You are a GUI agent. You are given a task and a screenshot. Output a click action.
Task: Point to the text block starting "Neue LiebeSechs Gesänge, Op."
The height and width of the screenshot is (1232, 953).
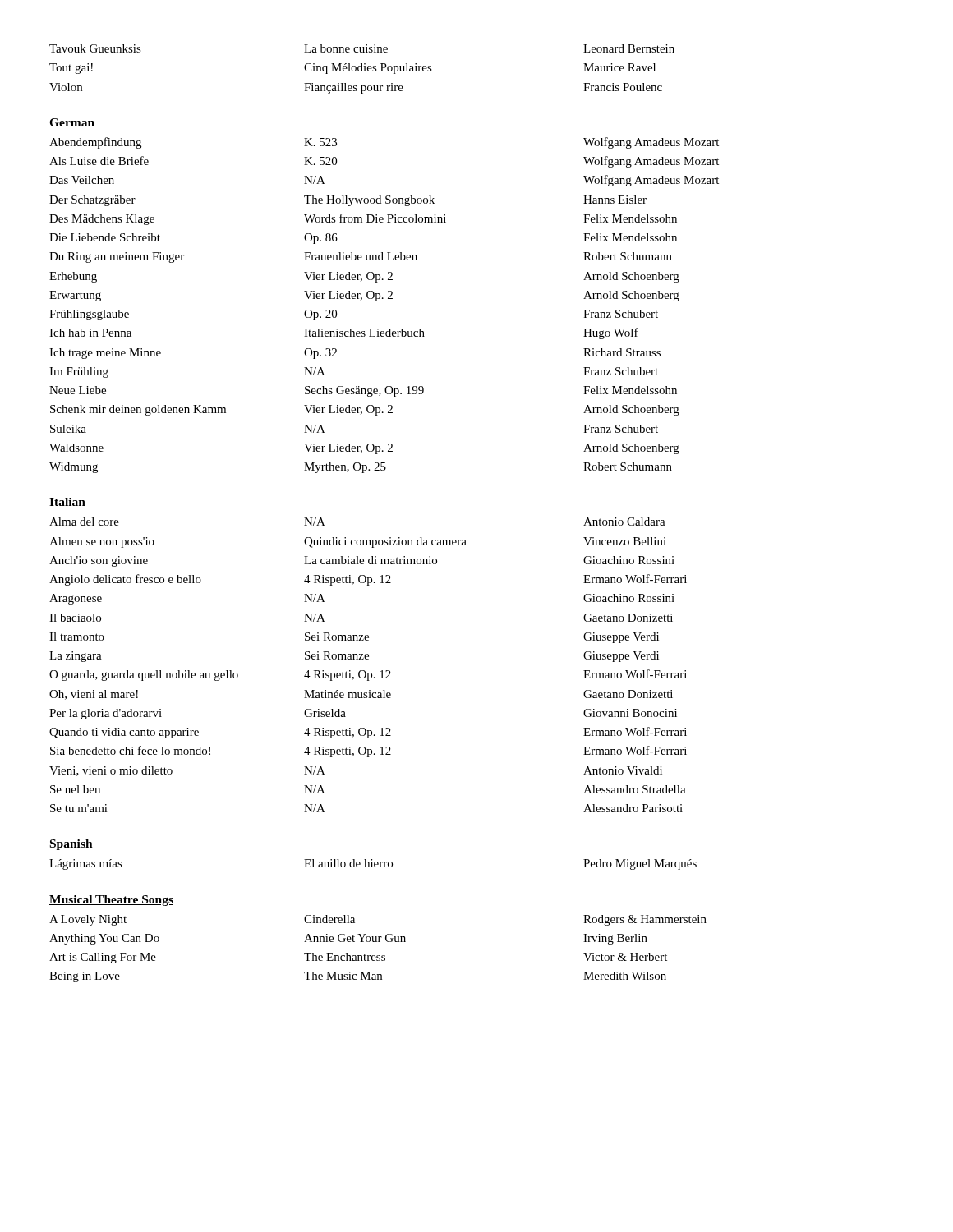pyautogui.click(x=363, y=391)
